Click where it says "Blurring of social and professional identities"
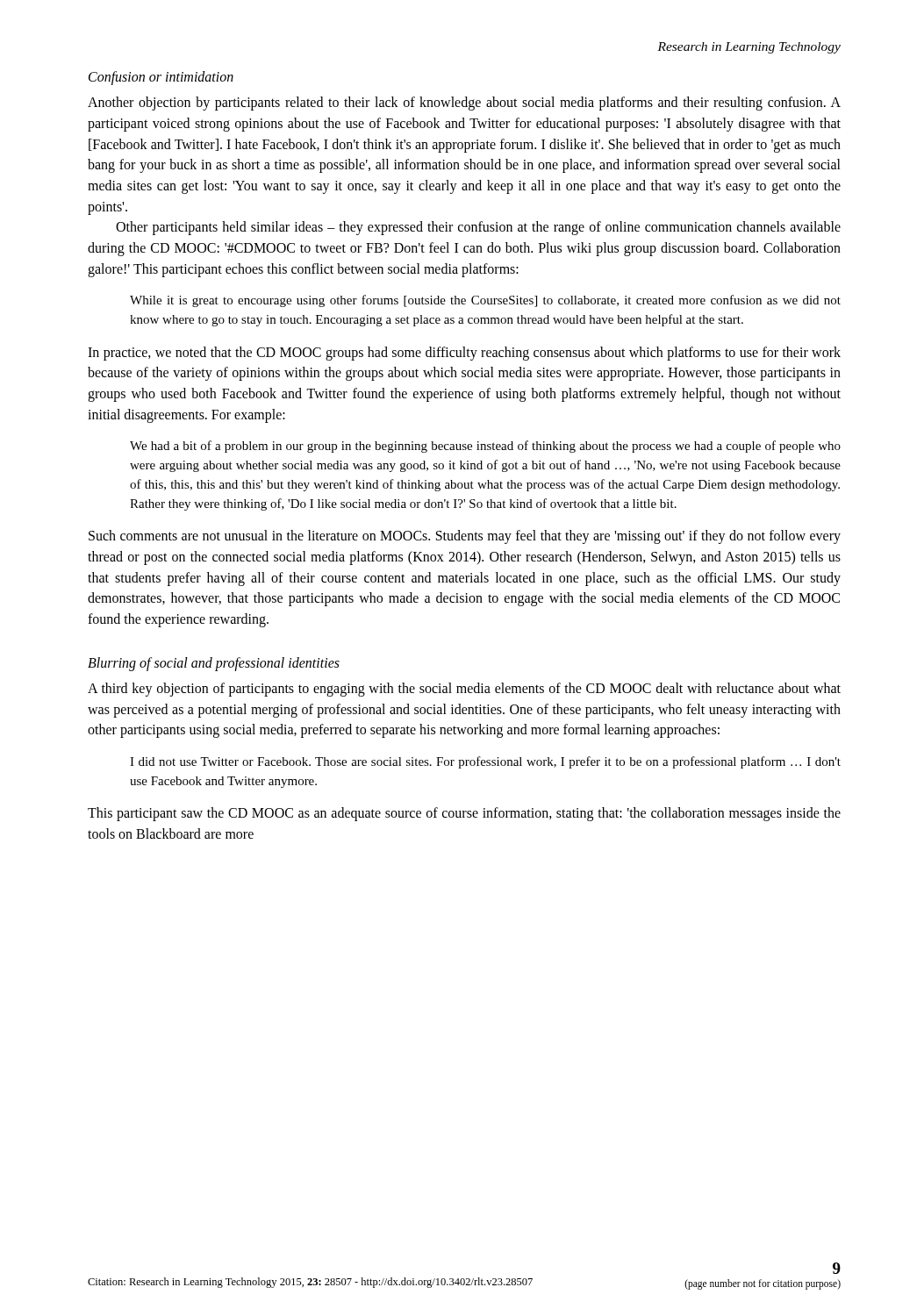Viewport: 924px width, 1316px height. click(x=214, y=663)
